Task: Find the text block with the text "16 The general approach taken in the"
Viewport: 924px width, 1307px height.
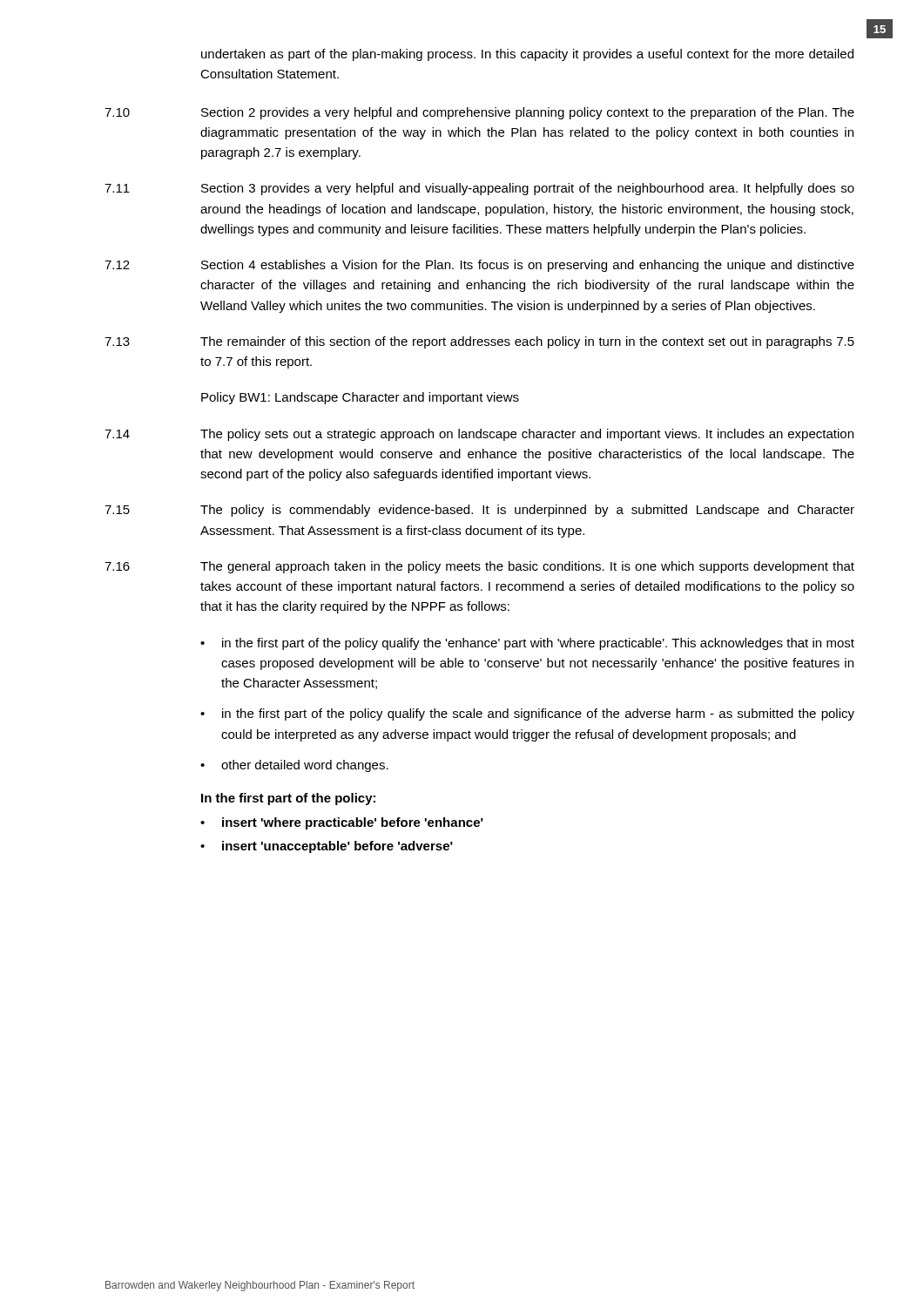Action: point(479,586)
